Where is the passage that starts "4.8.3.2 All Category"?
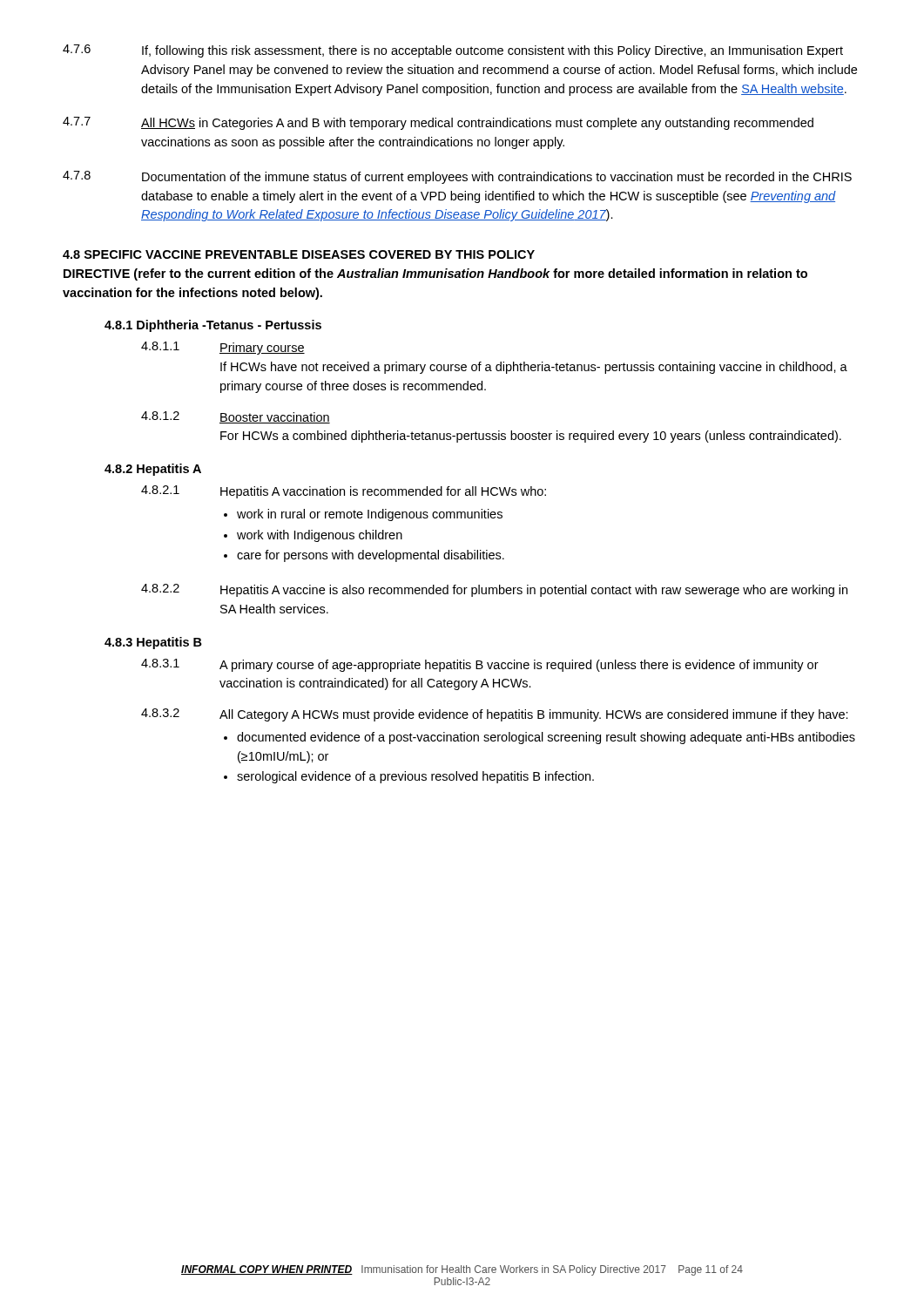 point(501,748)
